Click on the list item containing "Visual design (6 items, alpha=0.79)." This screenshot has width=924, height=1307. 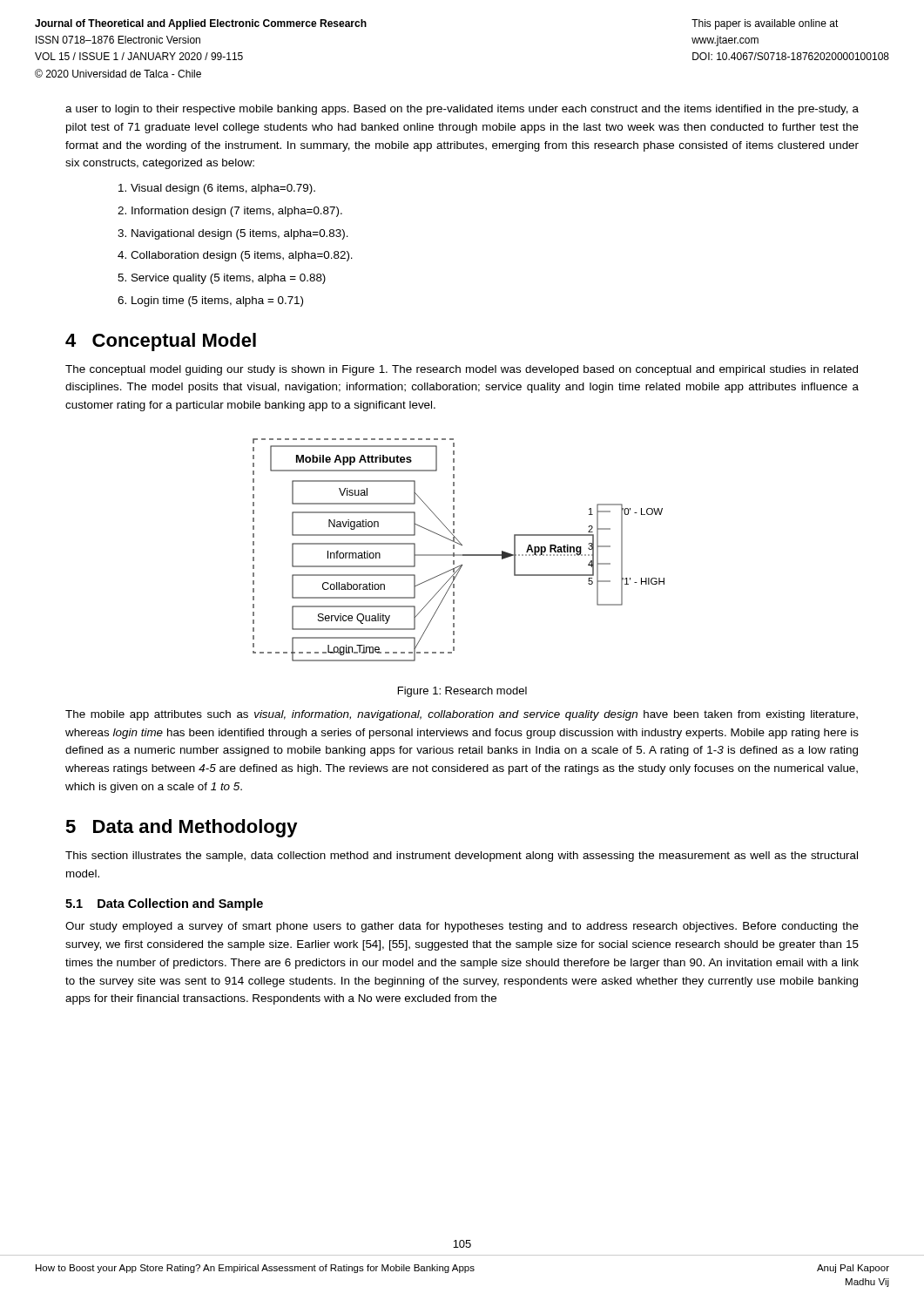pyautogui.click(x=217, y=188)
